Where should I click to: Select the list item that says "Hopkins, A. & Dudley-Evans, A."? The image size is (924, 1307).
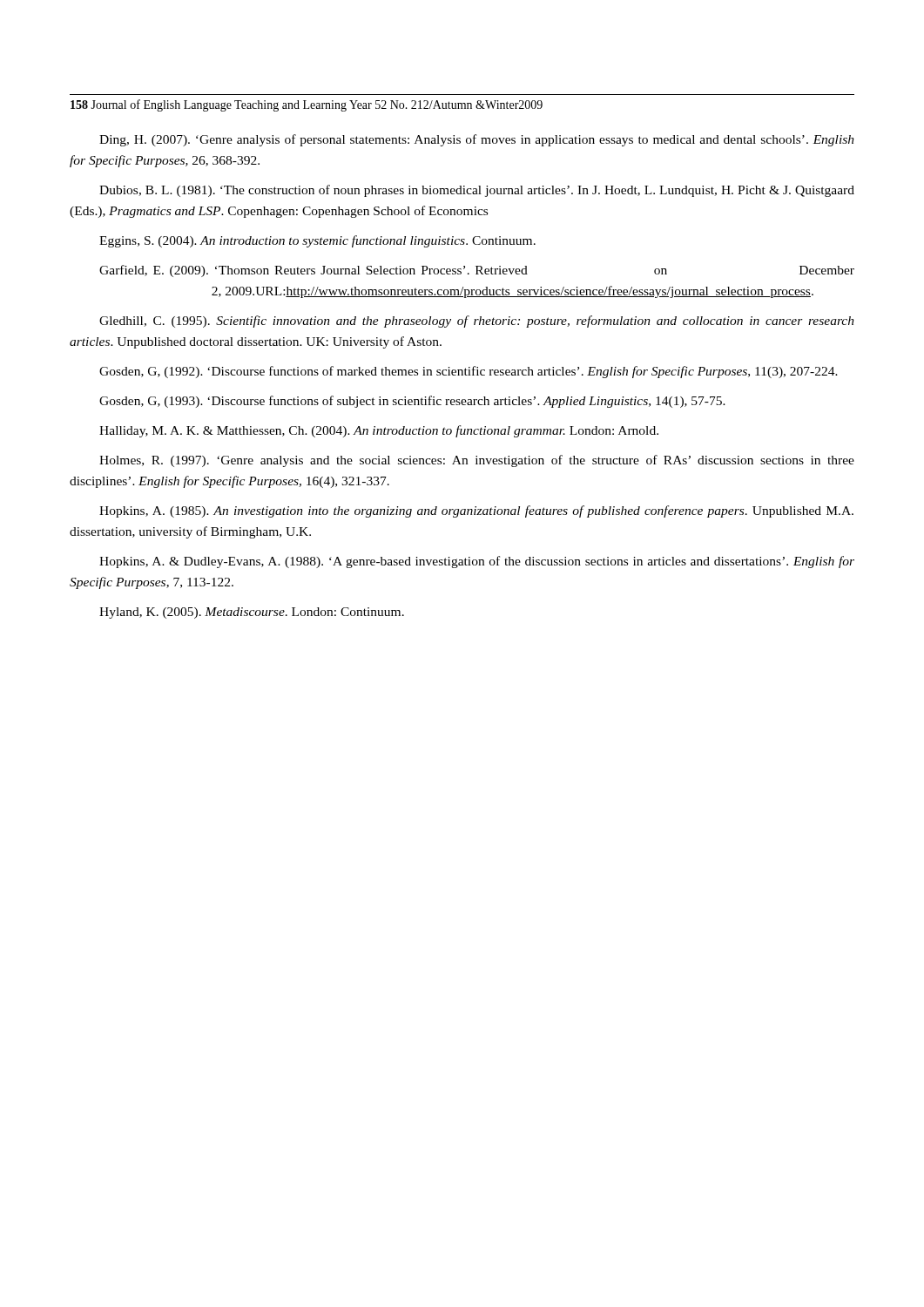point(462,572)
